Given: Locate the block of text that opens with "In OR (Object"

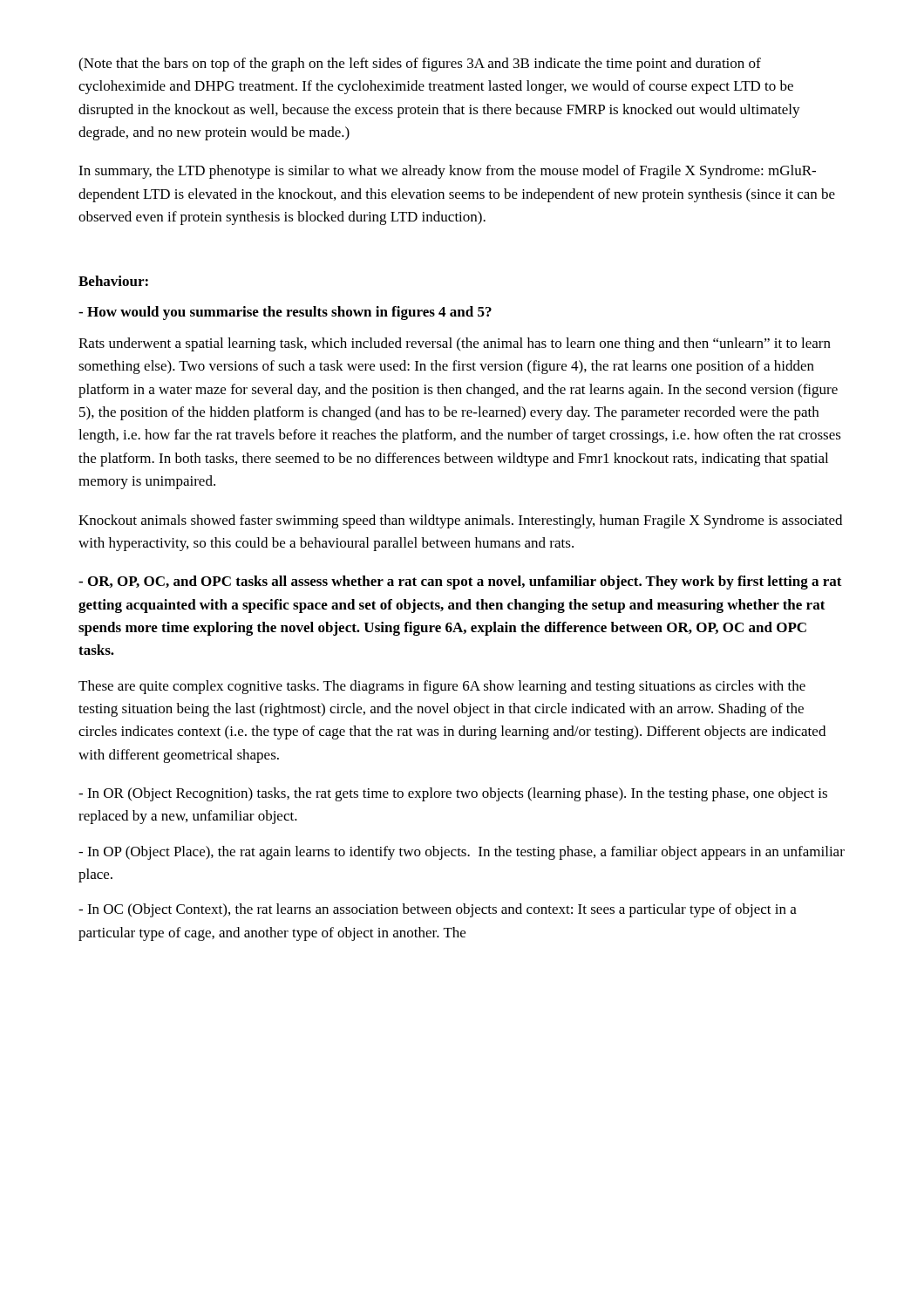Looking at the screenshot, I should pyautogui.click(x=453, y=805).
